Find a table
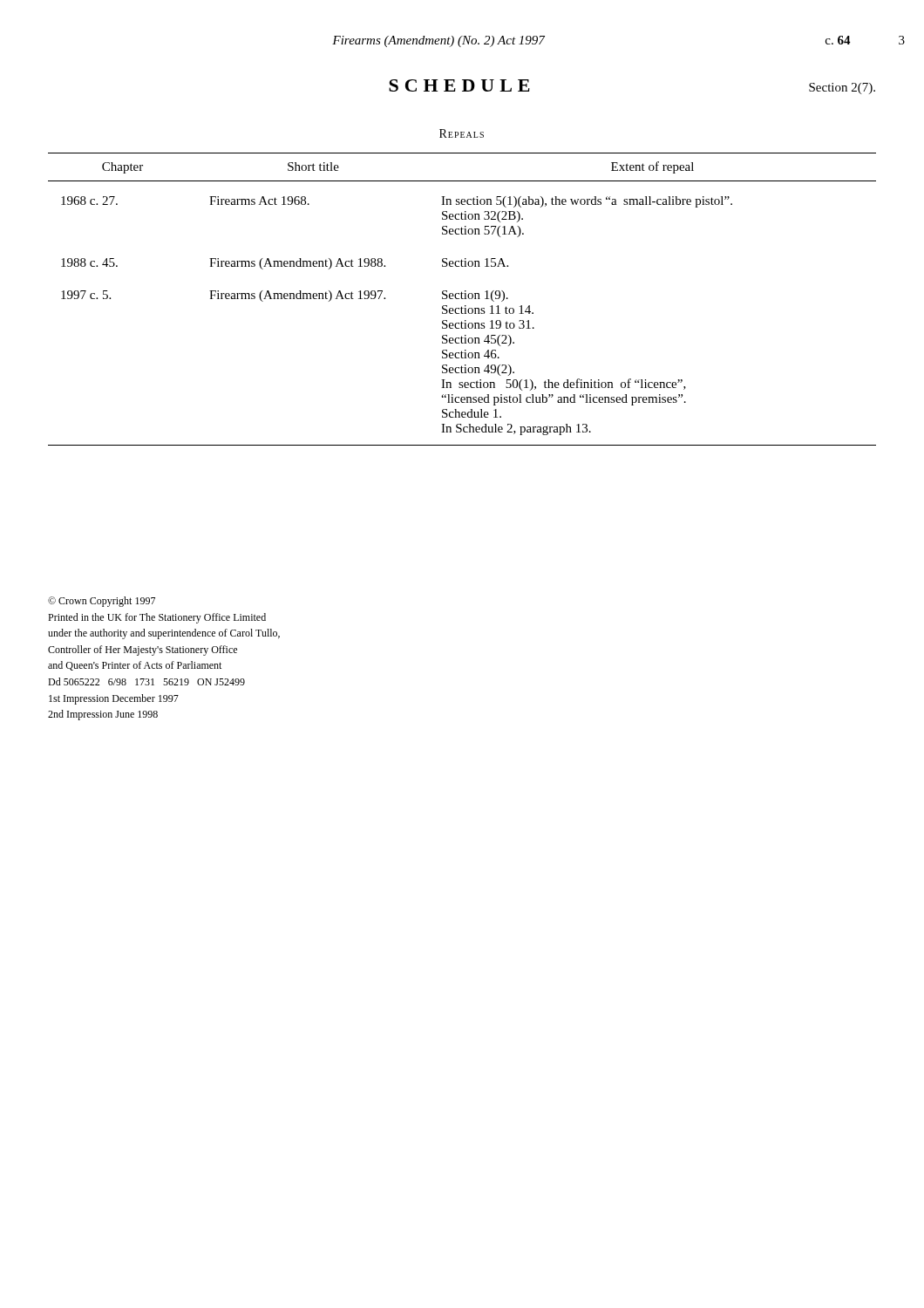Viewport: 924px width, 1308px height. click(462, 299)
